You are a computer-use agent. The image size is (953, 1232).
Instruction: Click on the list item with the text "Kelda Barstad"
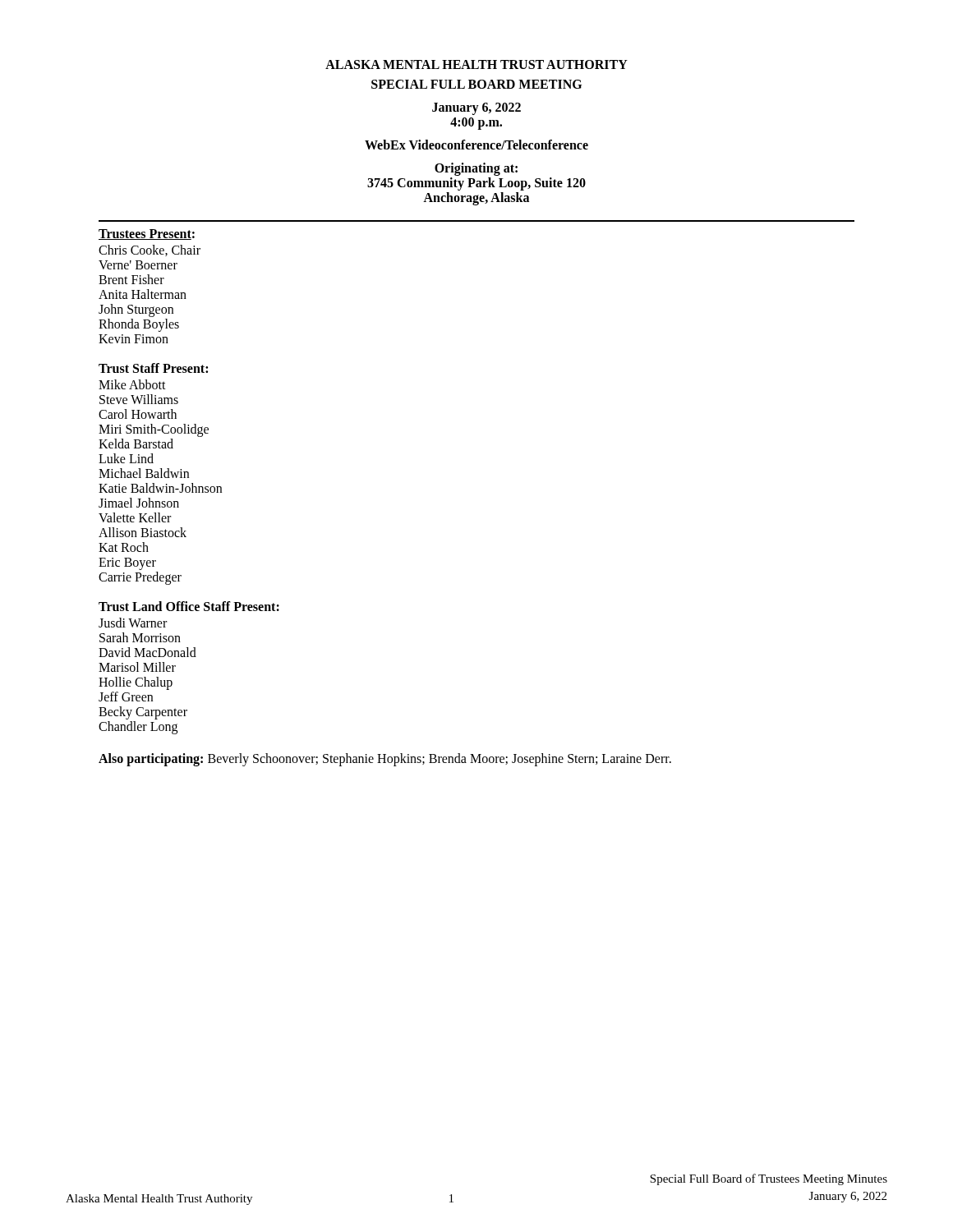pos(136,444)
